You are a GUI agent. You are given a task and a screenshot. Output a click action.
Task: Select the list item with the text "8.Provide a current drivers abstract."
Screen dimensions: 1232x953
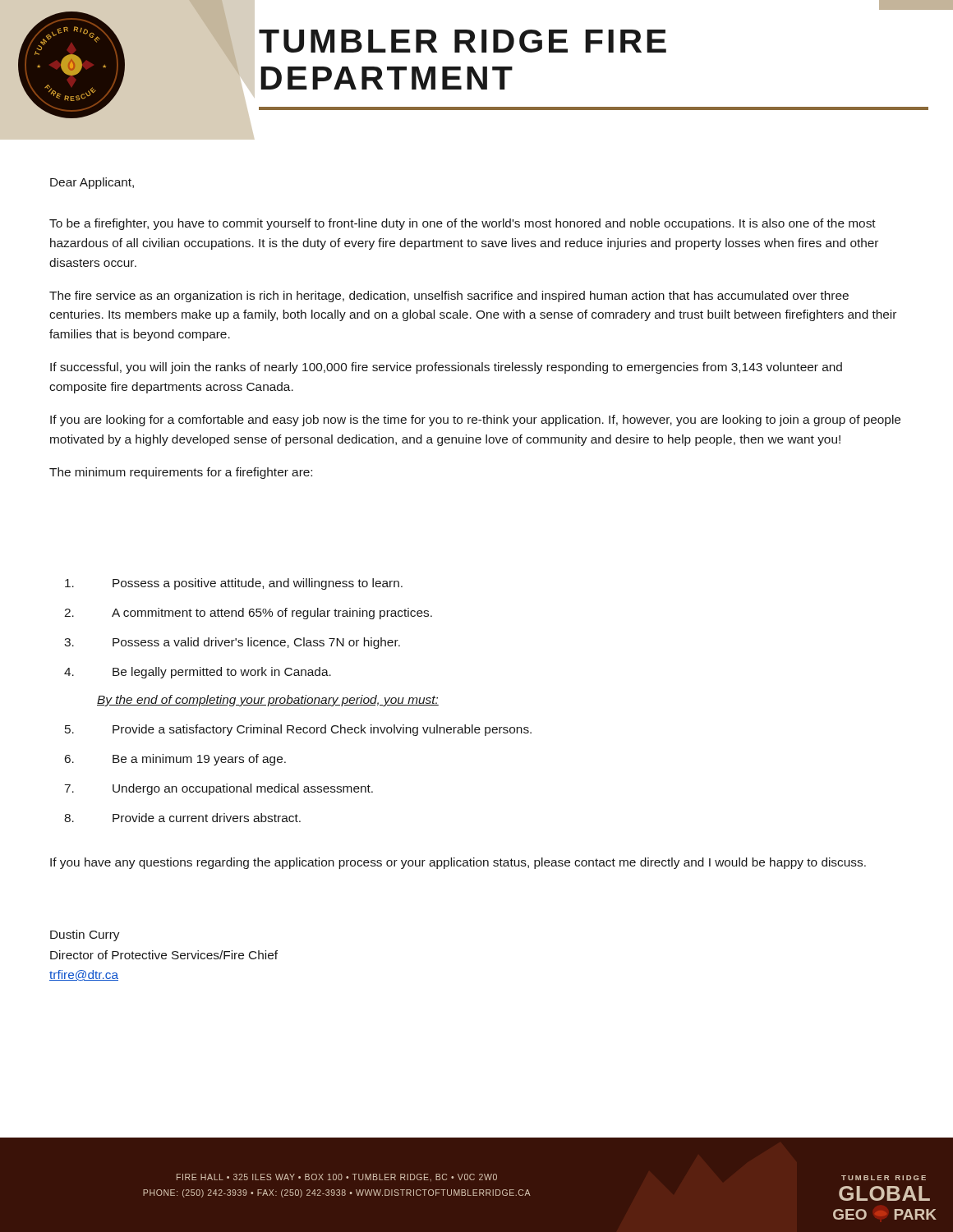coord(182,818)
